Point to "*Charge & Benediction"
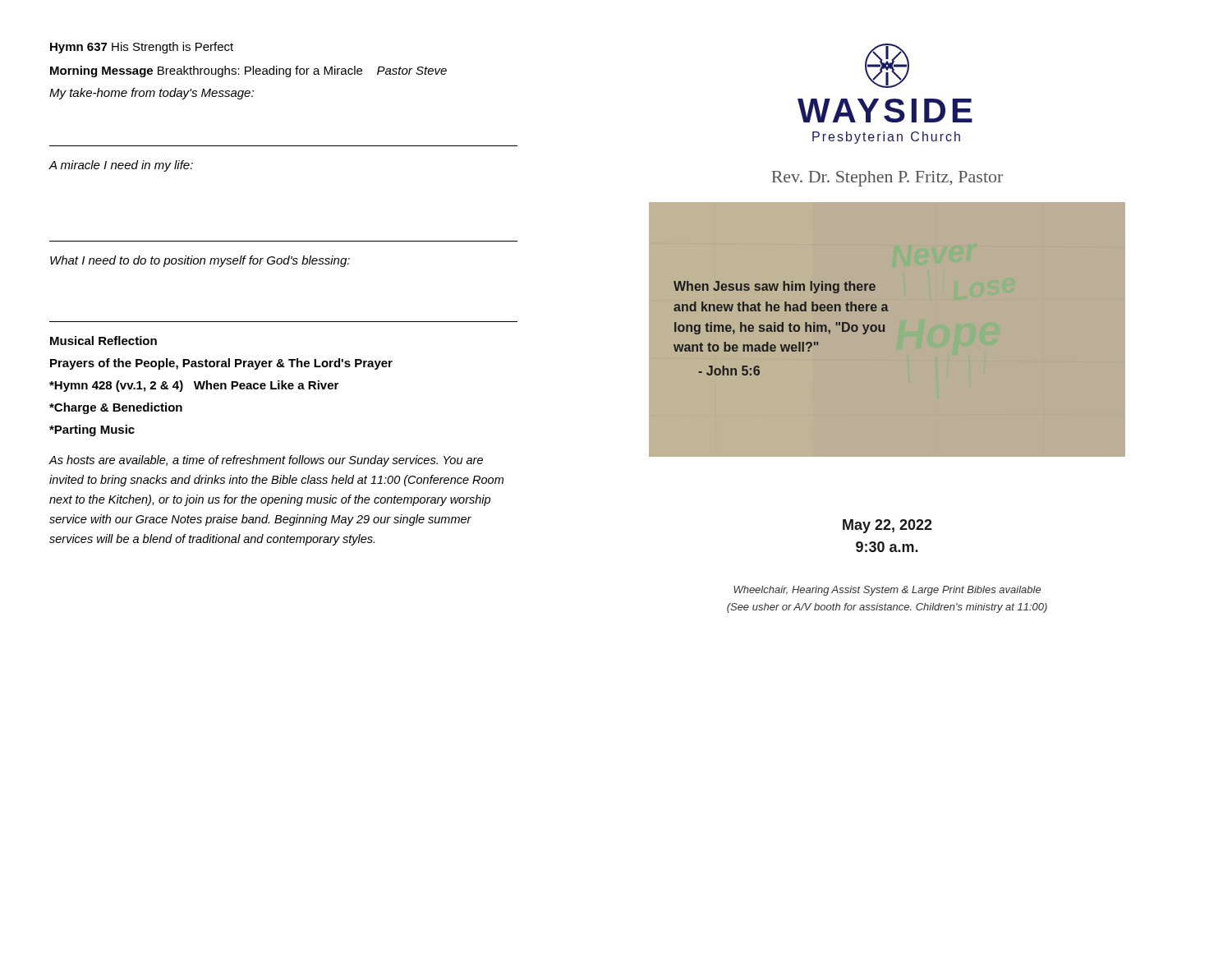Viewport: 1232px width, 953px height. (116, 407)
